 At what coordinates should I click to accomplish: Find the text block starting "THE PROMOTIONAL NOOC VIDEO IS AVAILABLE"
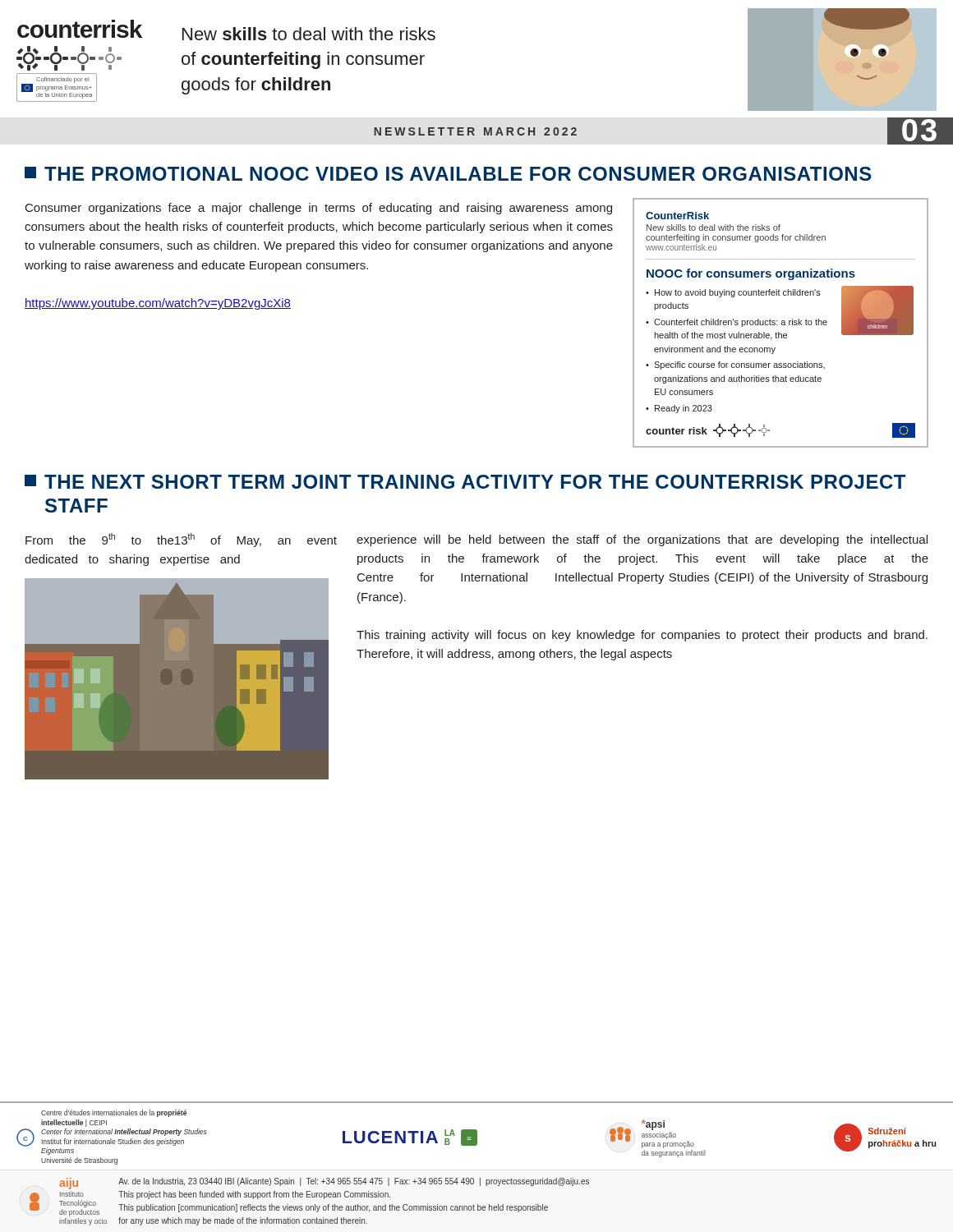click(448, 174)
